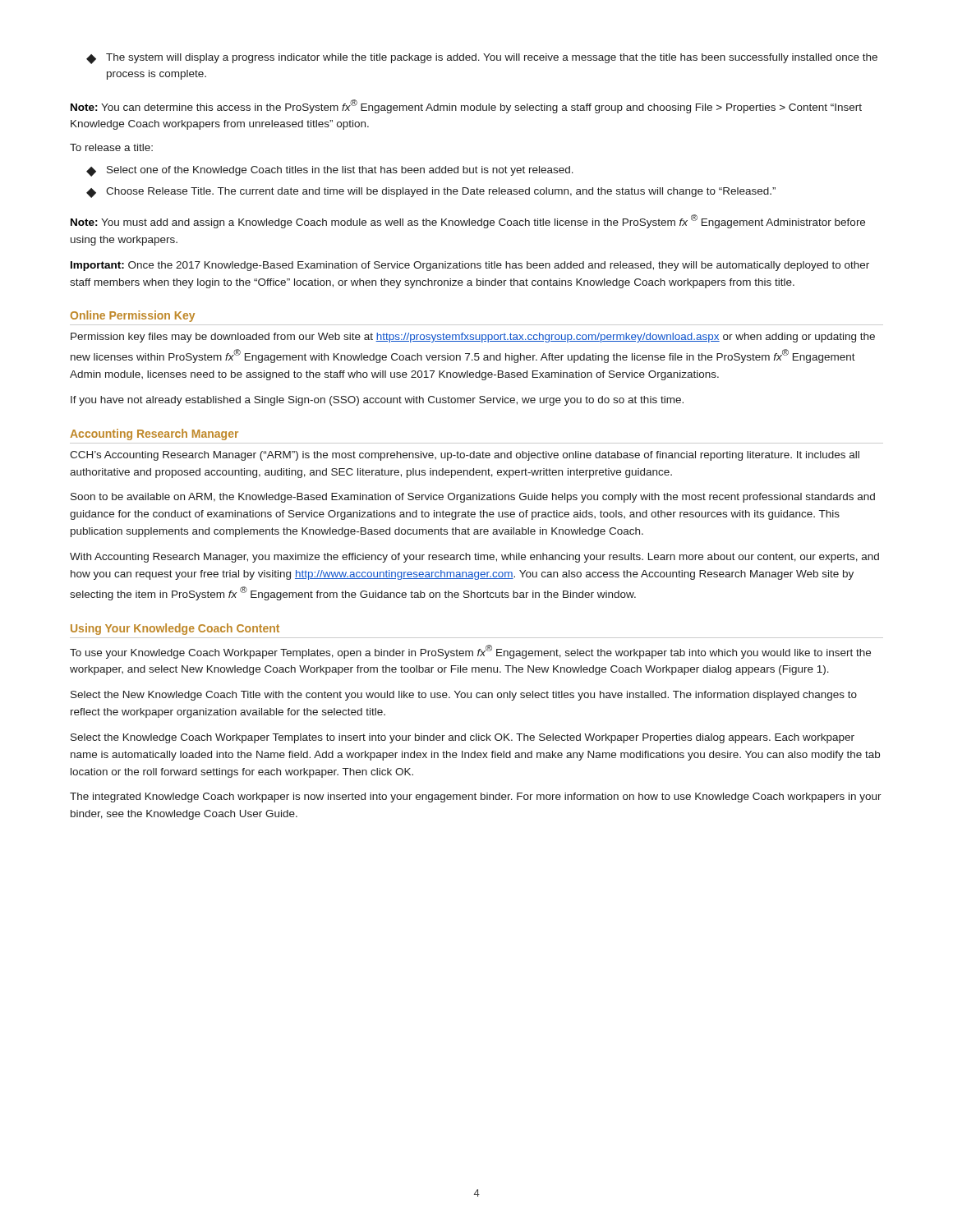Locate the text block that says "Note: You must add and assign"
Image resolution: width=953 pixels, height=1232 pixels.
(468, 229)
